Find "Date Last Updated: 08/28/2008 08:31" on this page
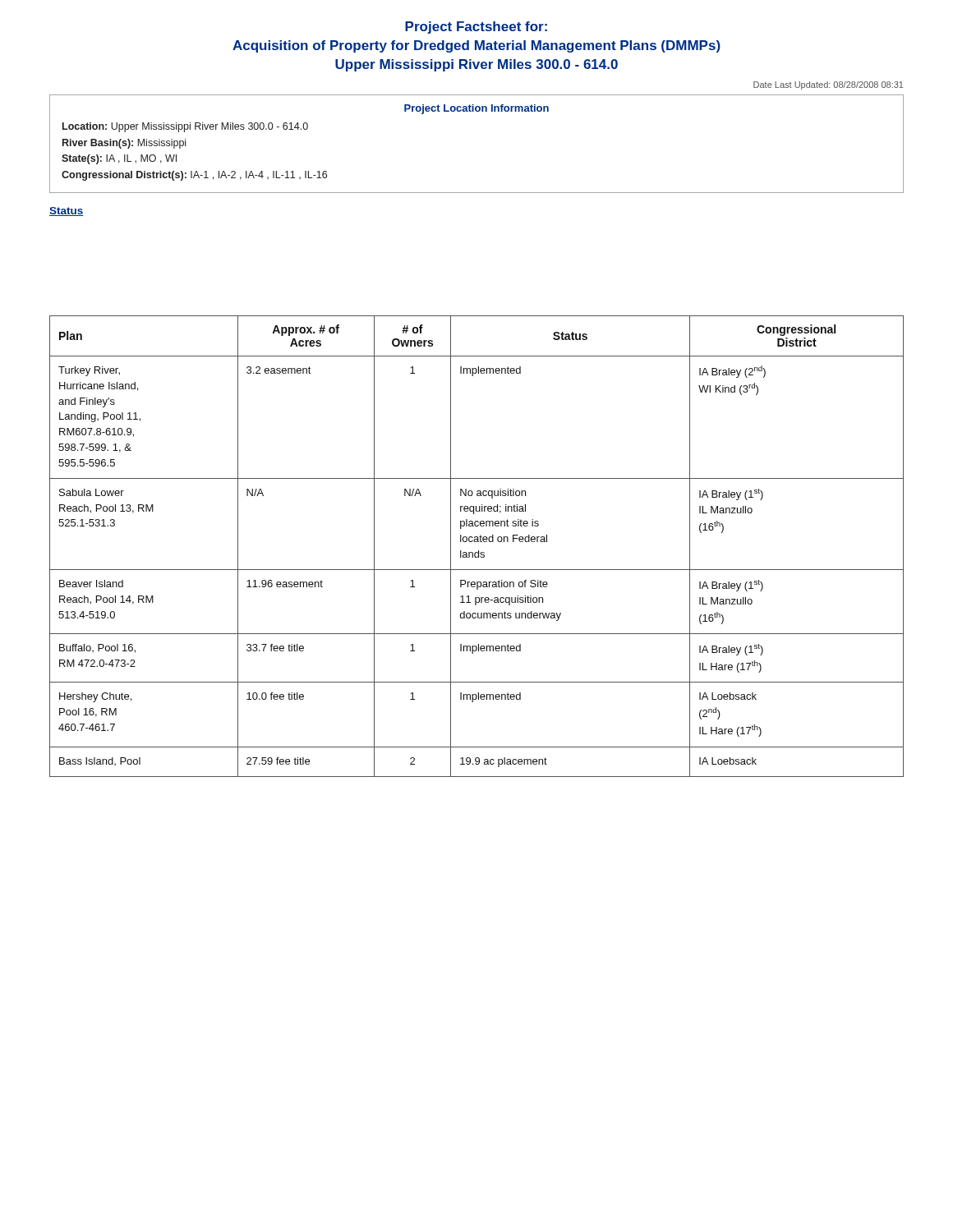 coord(828,84)
